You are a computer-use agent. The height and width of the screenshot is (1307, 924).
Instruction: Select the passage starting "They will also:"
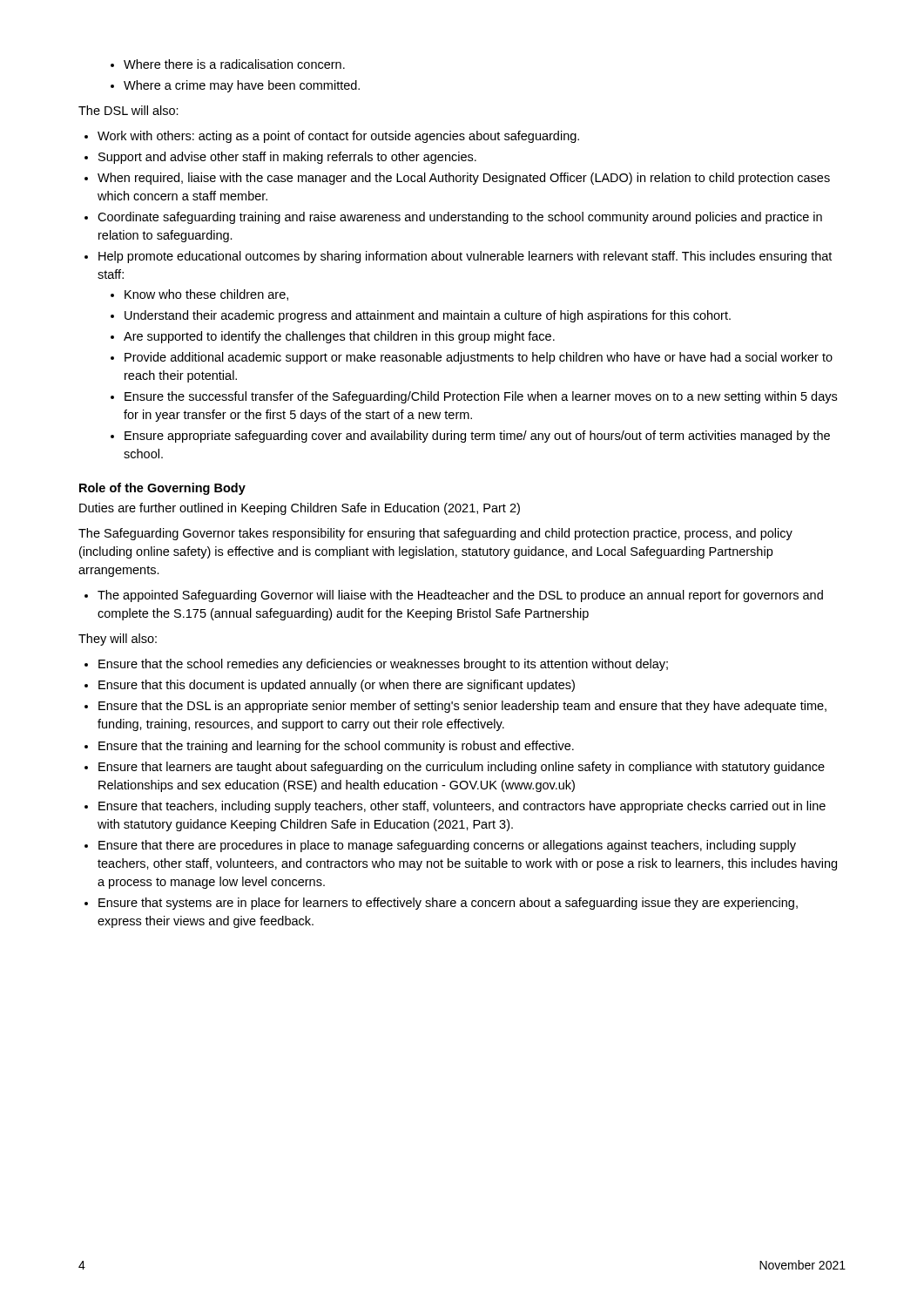118,640
